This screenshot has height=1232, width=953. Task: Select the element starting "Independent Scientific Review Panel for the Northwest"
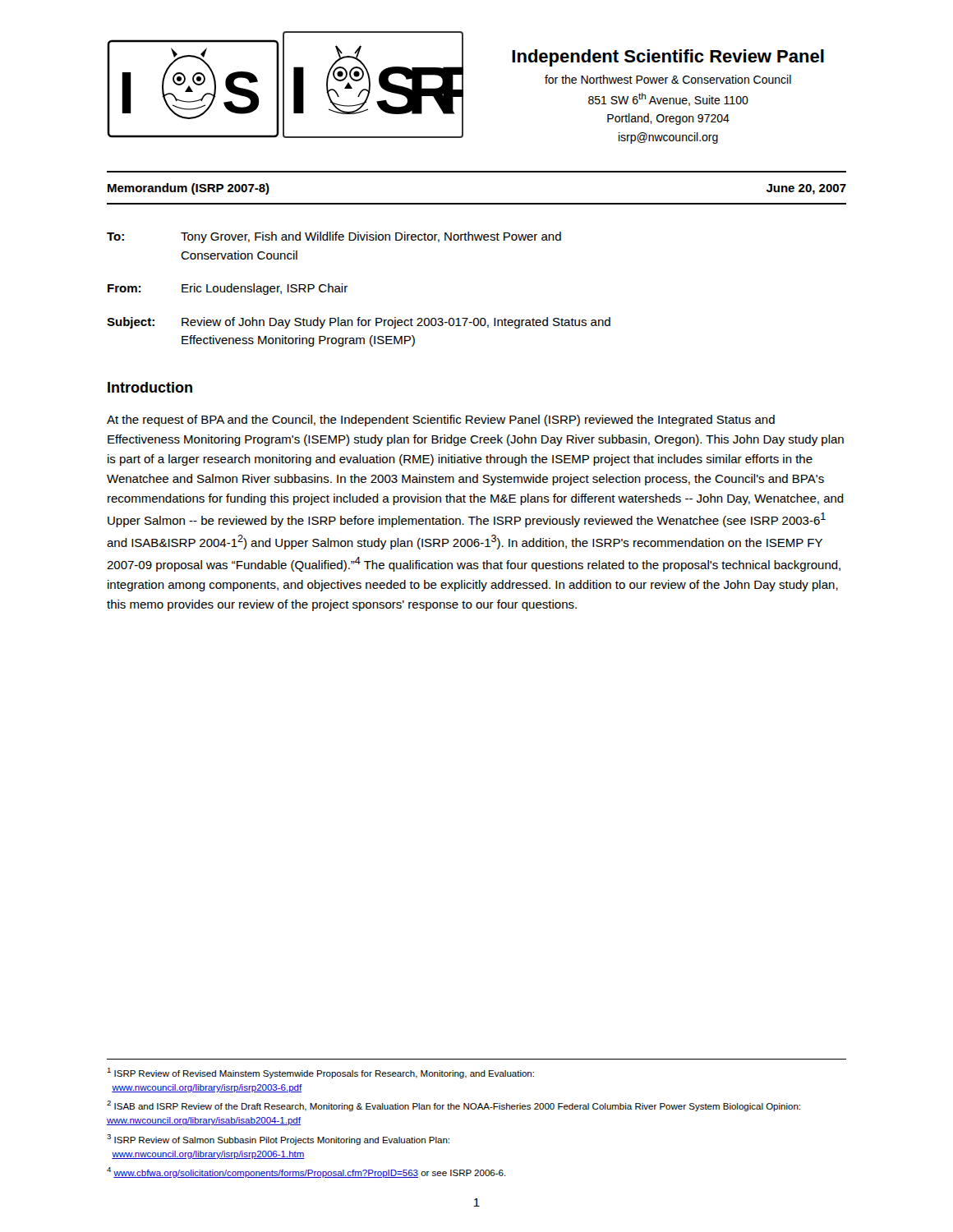point(668,96)
